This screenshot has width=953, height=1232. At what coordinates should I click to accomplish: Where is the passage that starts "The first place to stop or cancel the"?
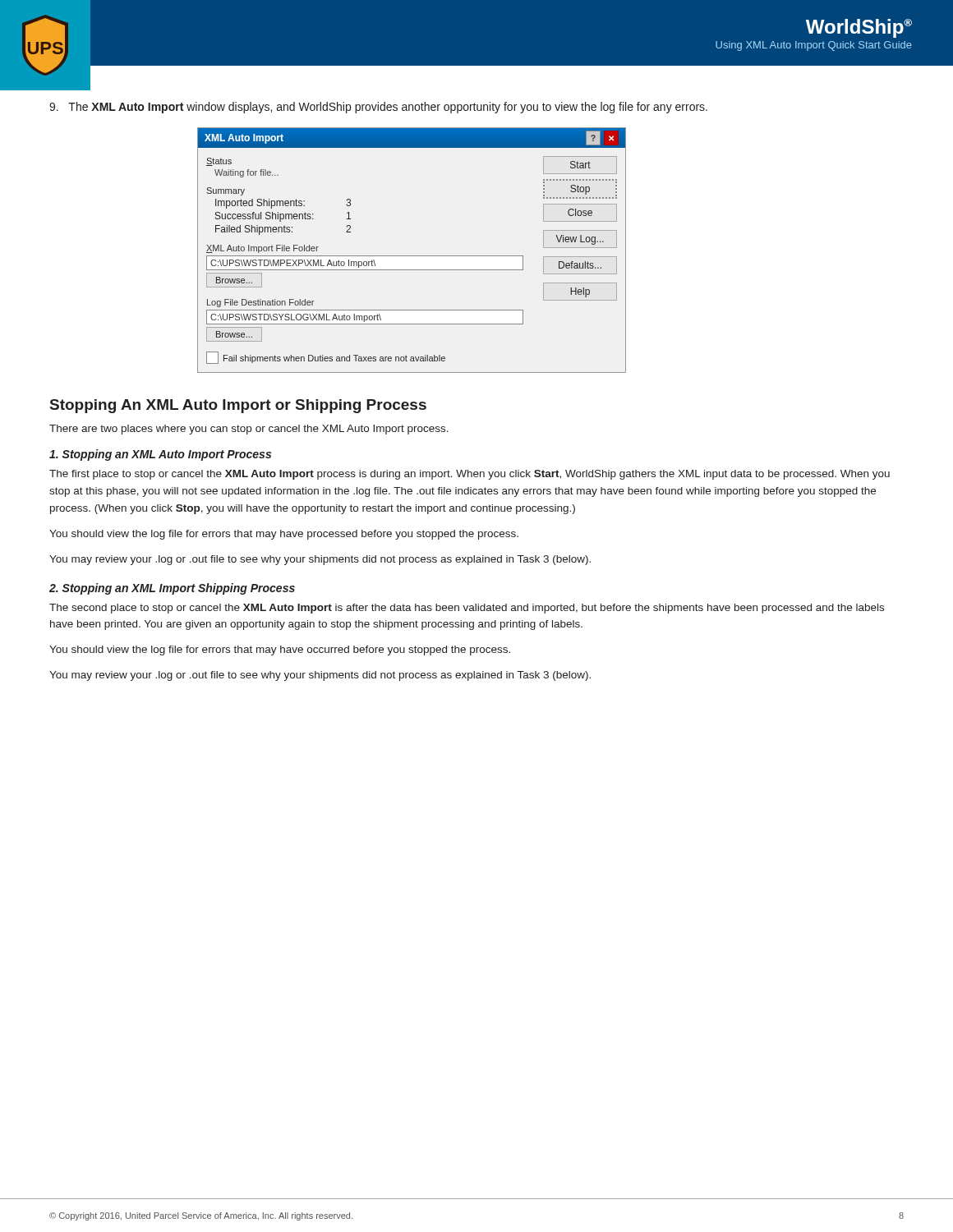[470, 491]
